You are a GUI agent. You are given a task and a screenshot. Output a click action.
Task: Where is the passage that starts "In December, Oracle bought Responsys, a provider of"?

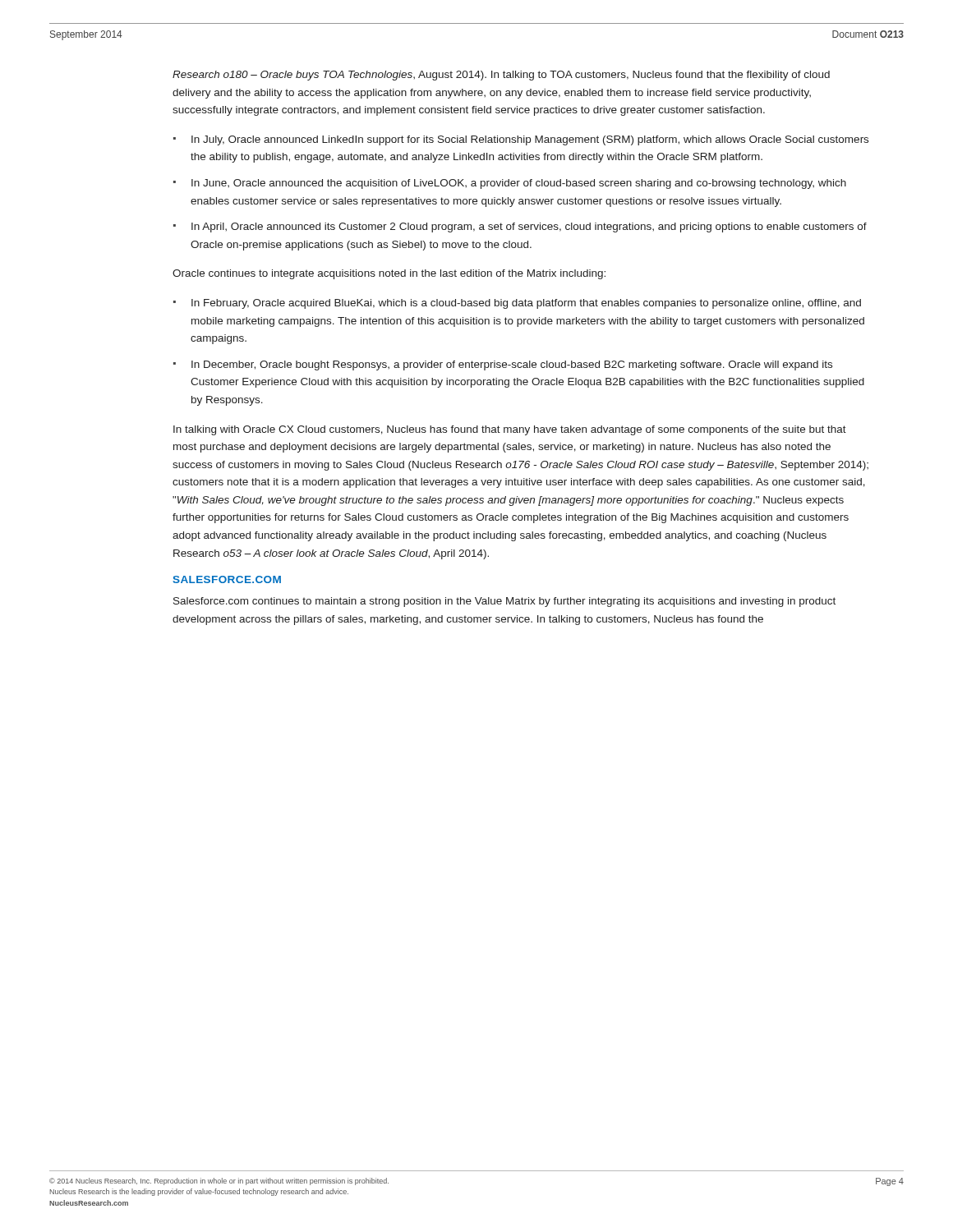pos(528,382)
